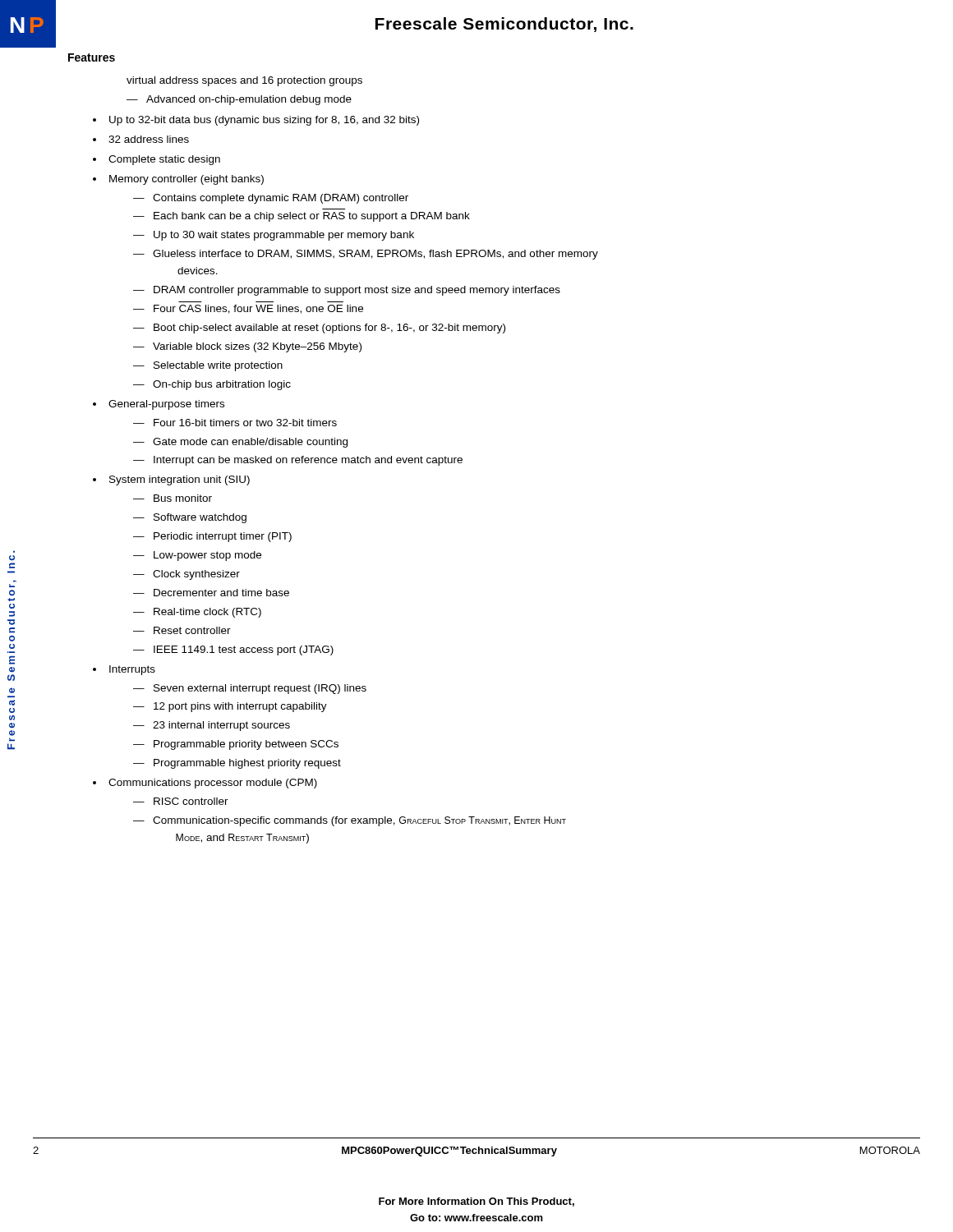Select the text starting "Software watchdog"
The height and width of the screenshot is (1232, 953).
[200, 517]
